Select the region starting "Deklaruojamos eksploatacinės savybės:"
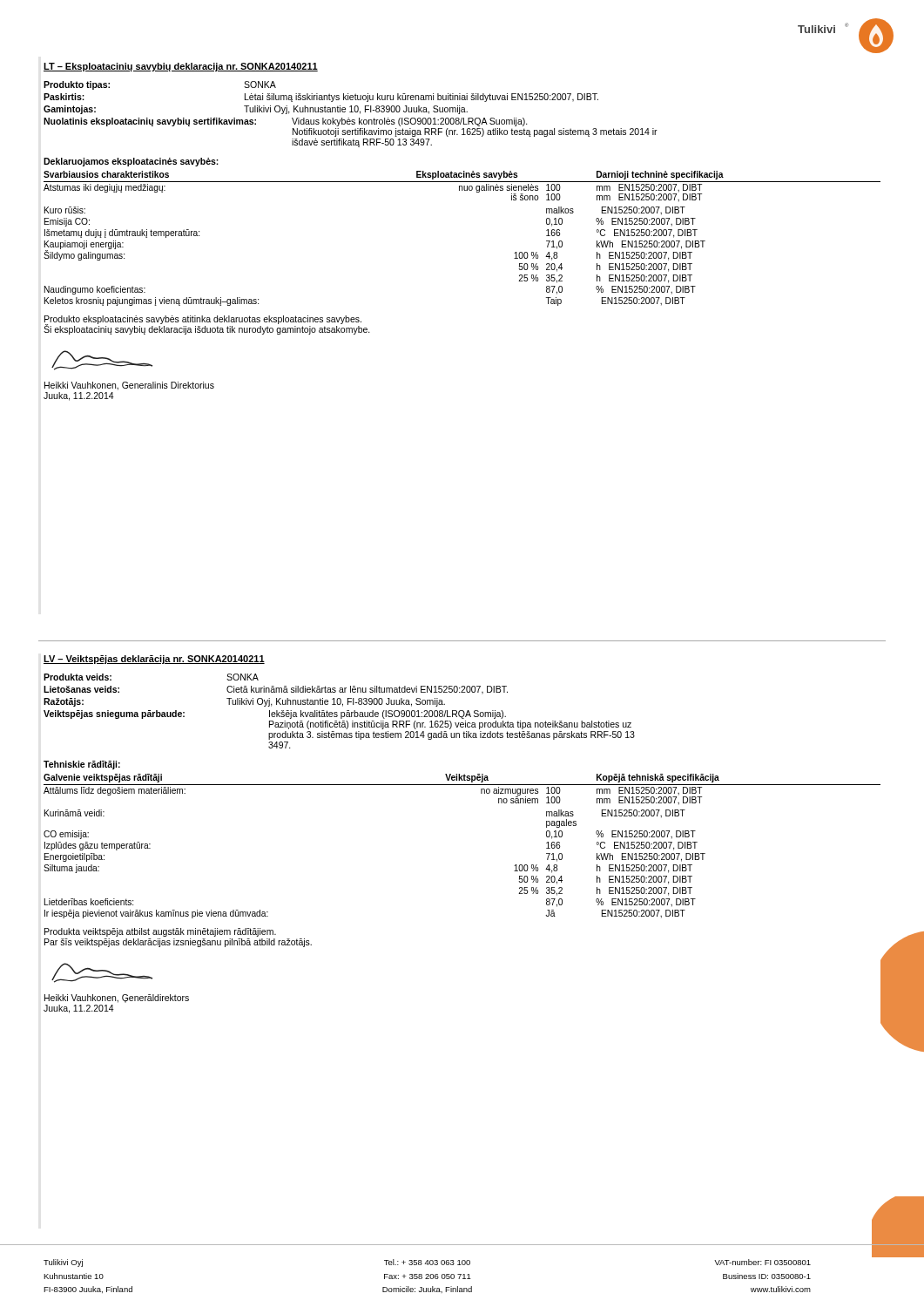The width and height of the screenshot is (924, 1307). [131, 161]
